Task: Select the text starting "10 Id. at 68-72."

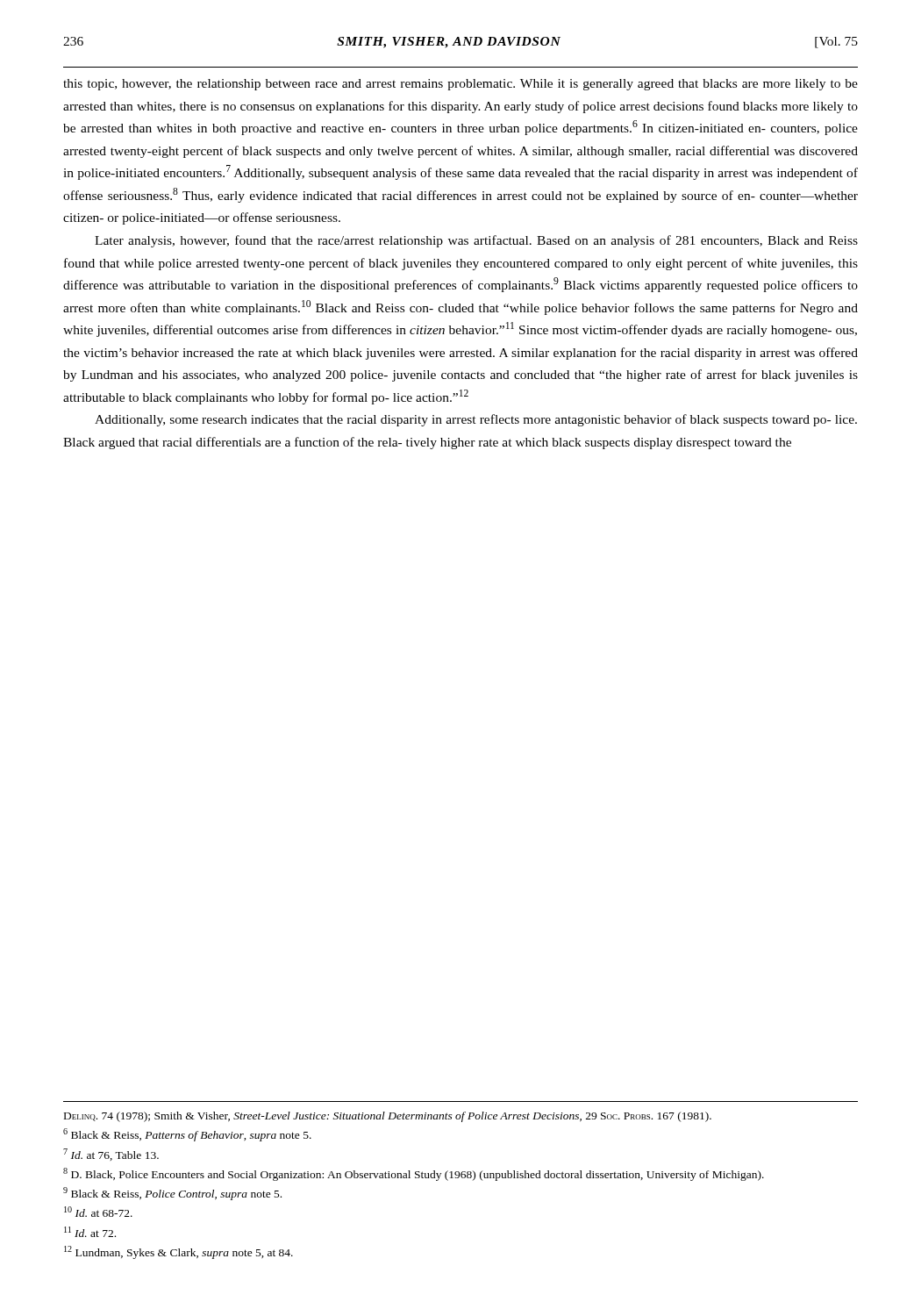Action: 98,1212
